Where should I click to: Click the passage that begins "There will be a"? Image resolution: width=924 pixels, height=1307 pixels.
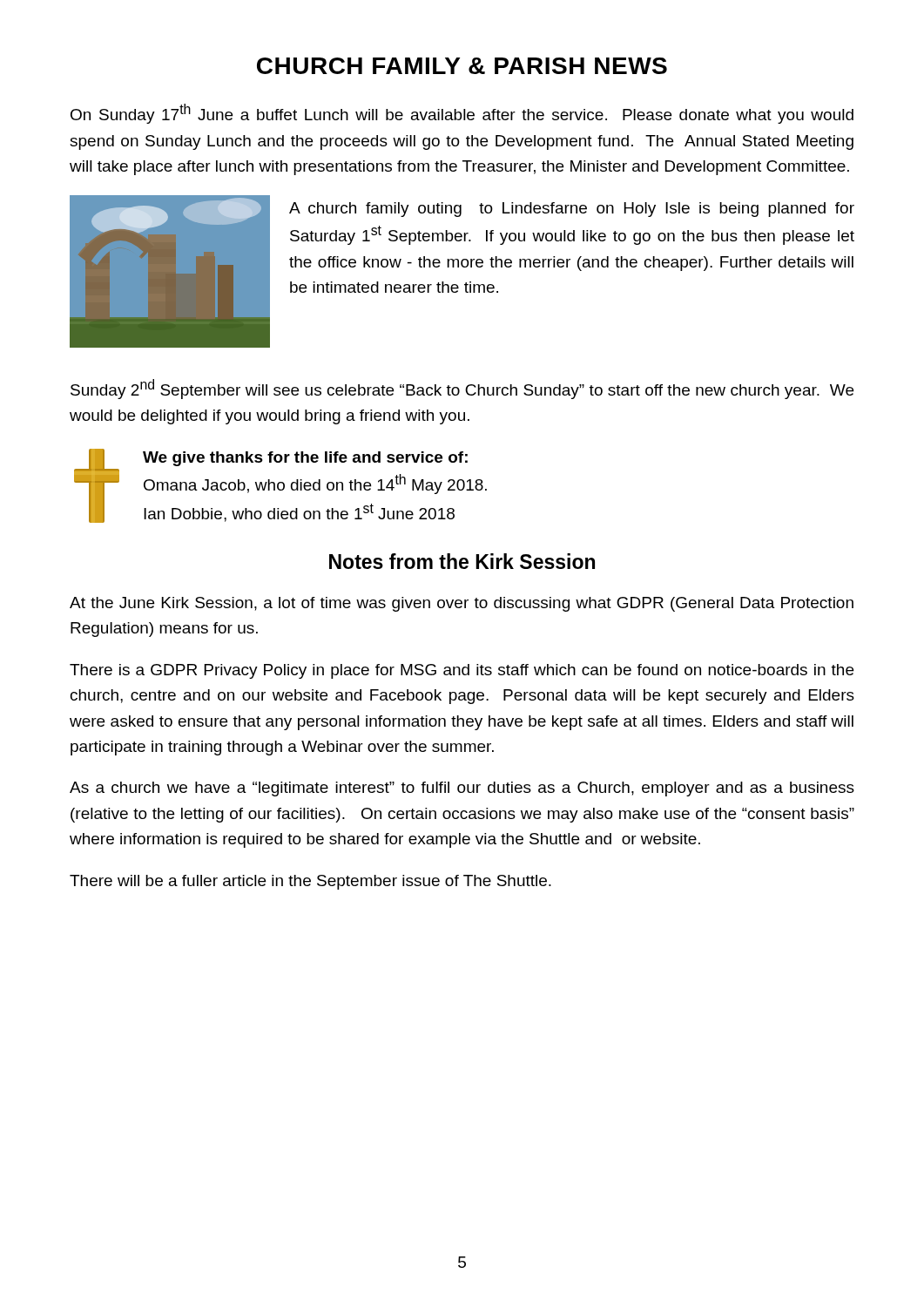[311, 880]
